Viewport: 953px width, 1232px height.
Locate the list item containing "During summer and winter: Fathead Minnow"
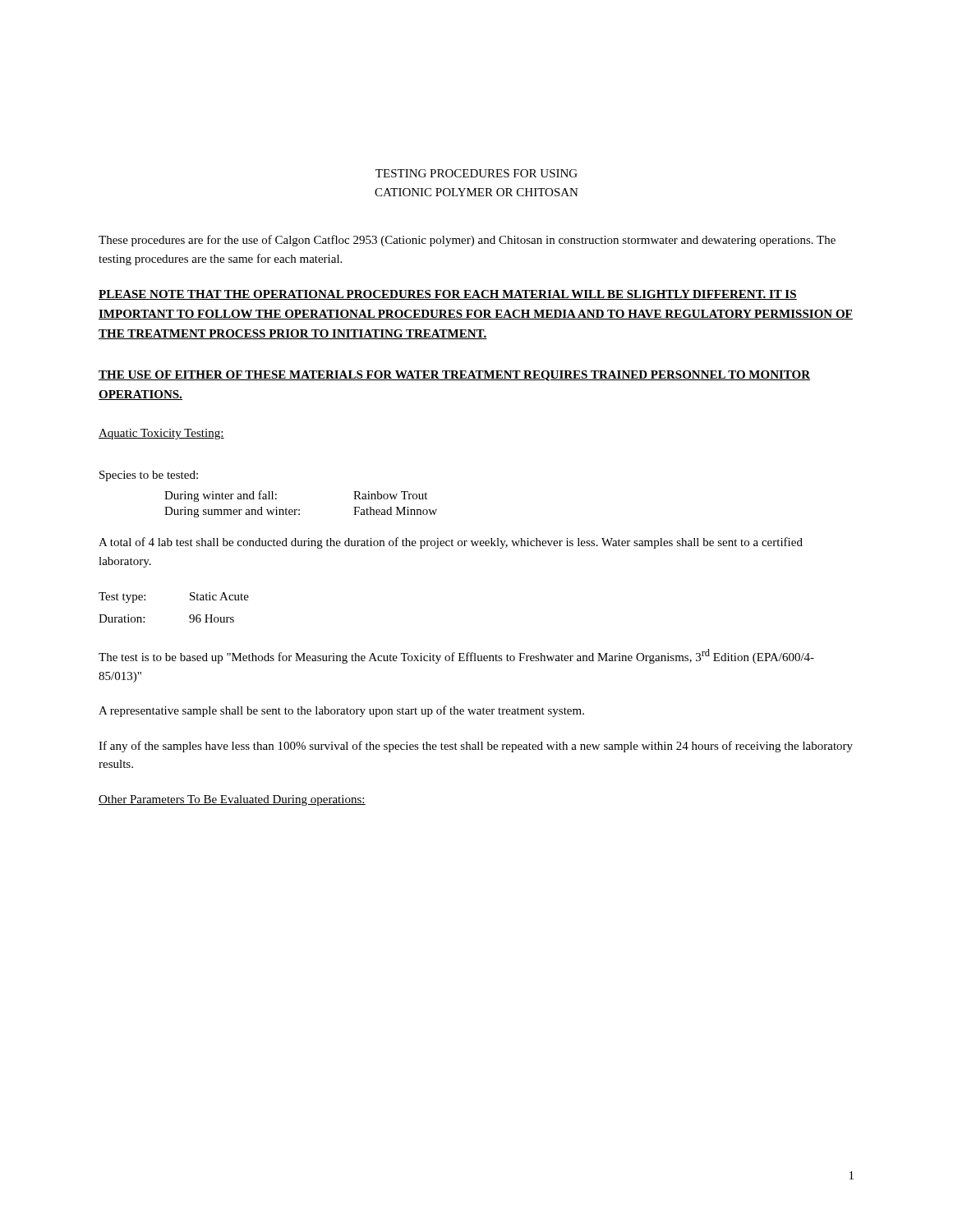[x=301, y=512]
